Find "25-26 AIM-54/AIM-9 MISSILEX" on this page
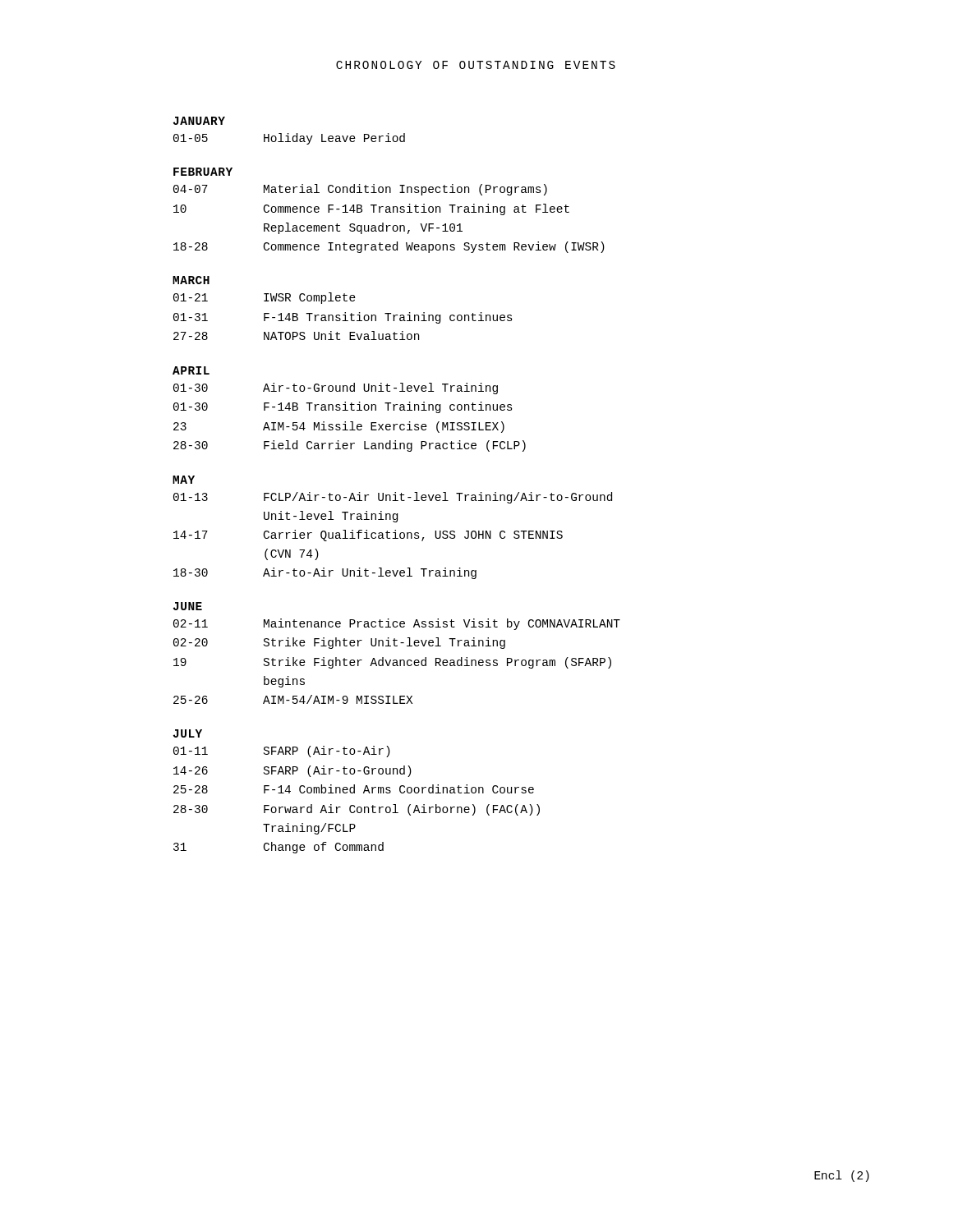953x1232 pixels. tap(293, 699)
